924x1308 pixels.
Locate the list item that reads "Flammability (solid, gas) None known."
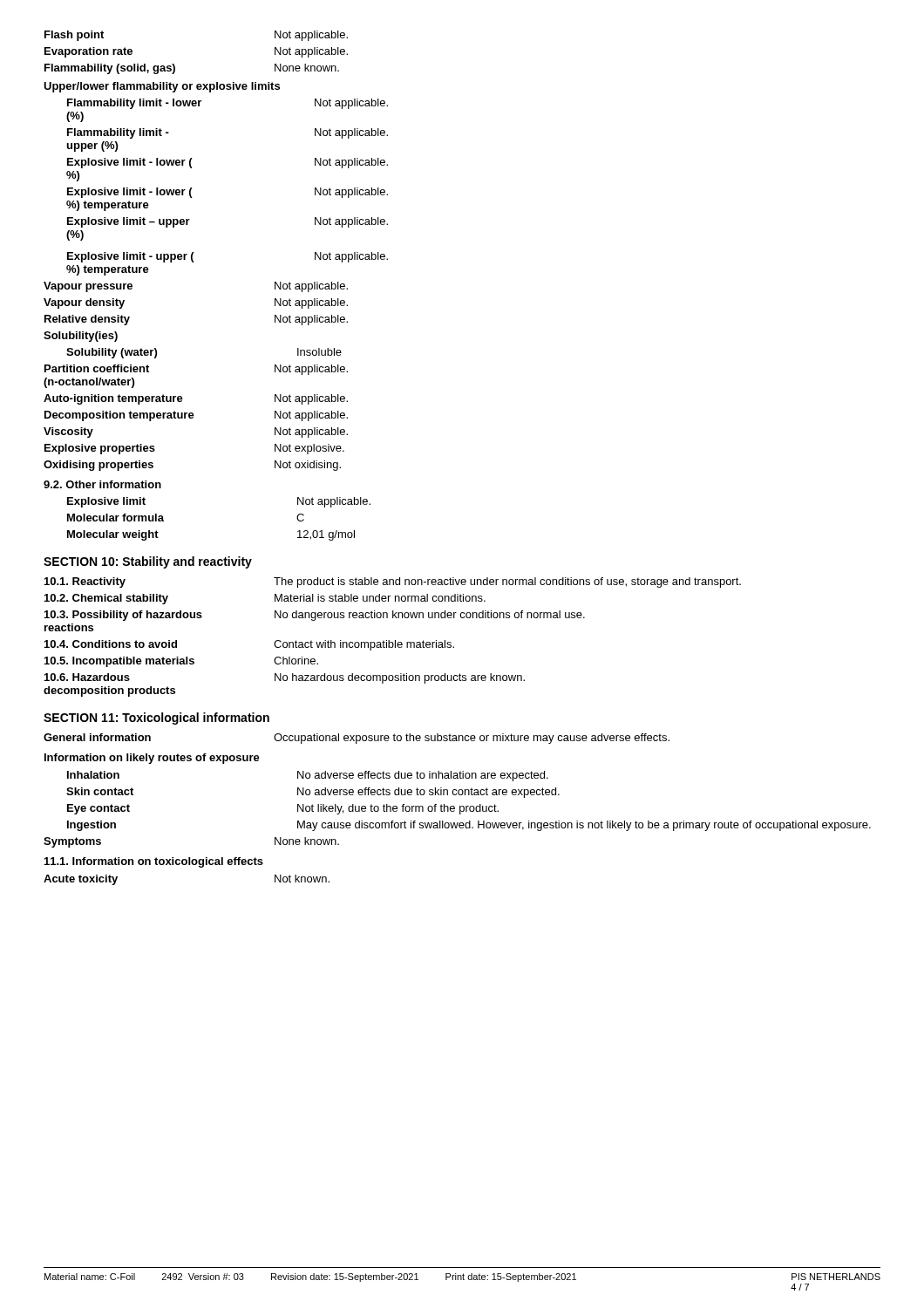pyautogui.click(x=108, y=68)
